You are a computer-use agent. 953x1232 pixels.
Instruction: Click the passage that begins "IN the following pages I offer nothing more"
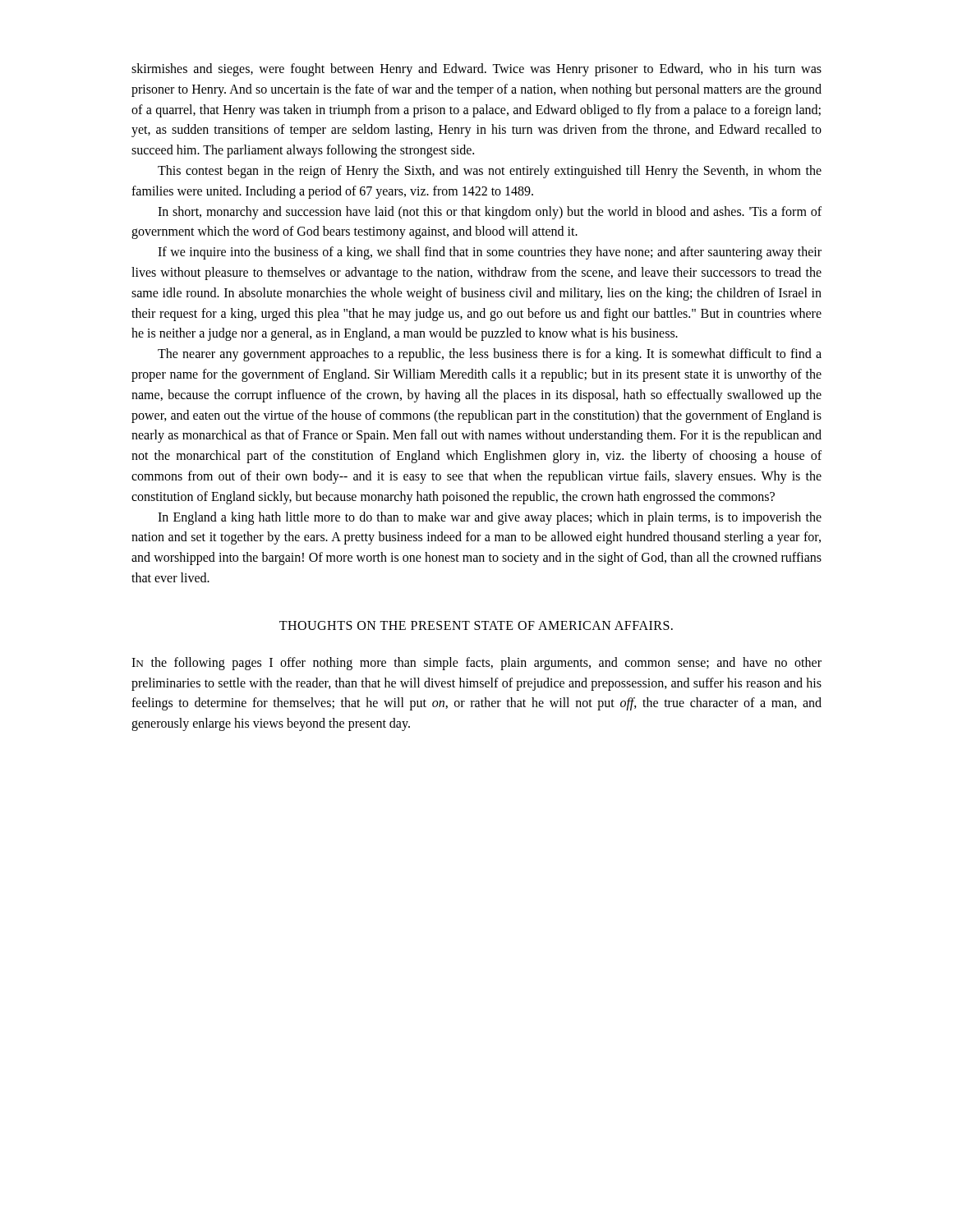tap(476, 693)
